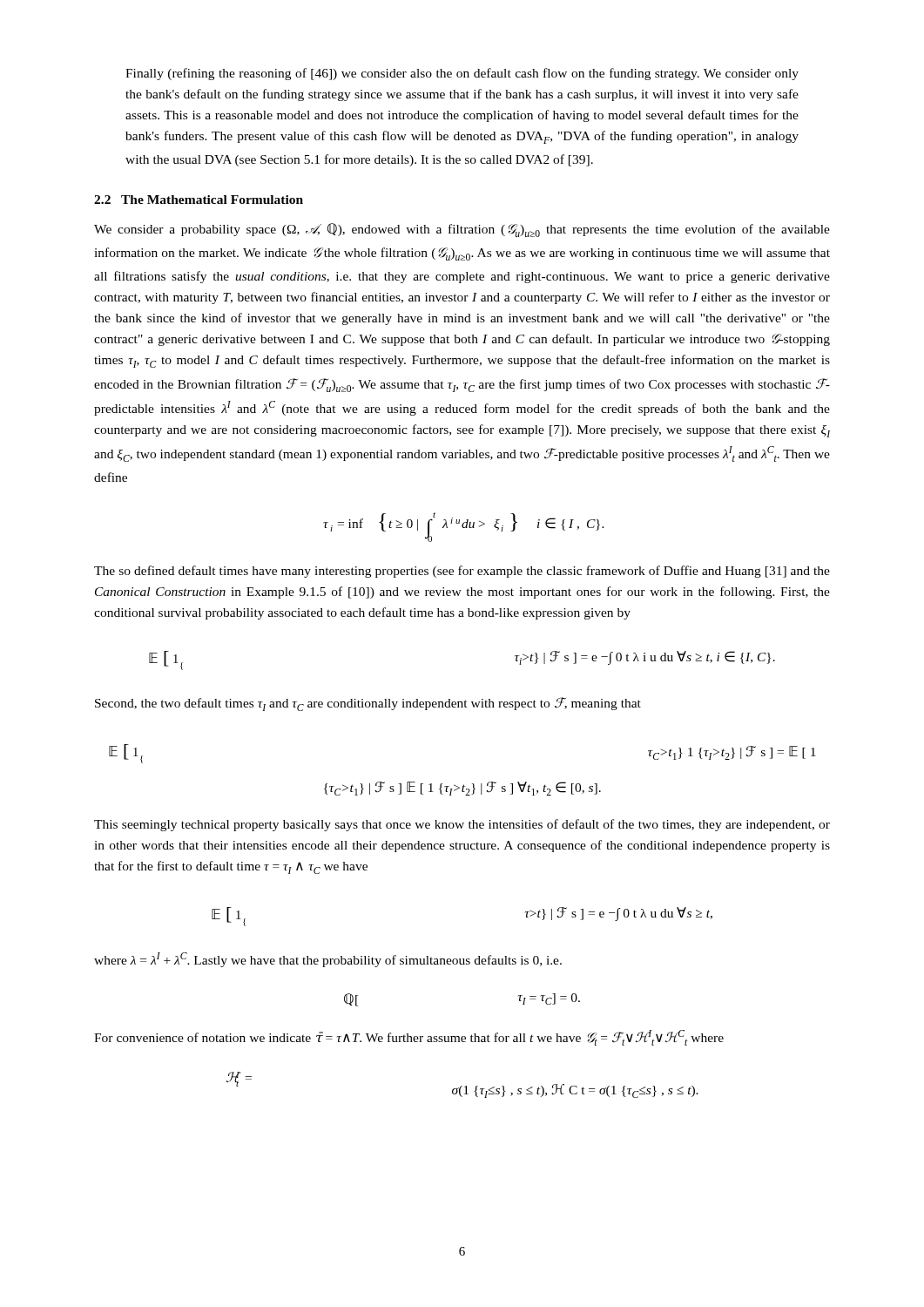The height and width of the screenshot is (1307, 924).
Task: Click on the block starting "𝔼 [ 1 {τC>t1} 1 {τI>t2}"
Action: pyautogui.click(x=126, y=753)
